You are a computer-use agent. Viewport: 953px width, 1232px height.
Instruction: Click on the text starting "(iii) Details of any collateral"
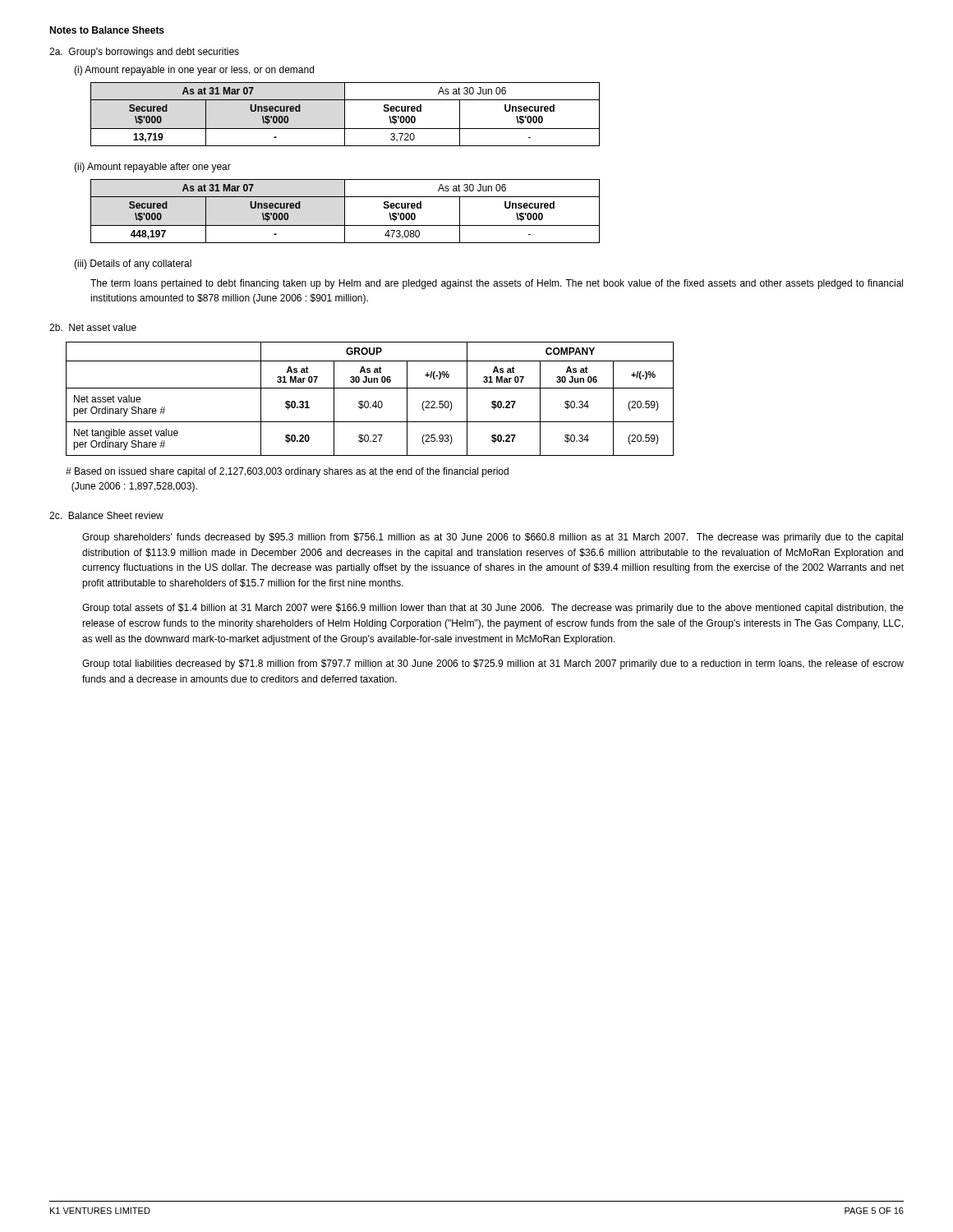[x=133, y=264]
